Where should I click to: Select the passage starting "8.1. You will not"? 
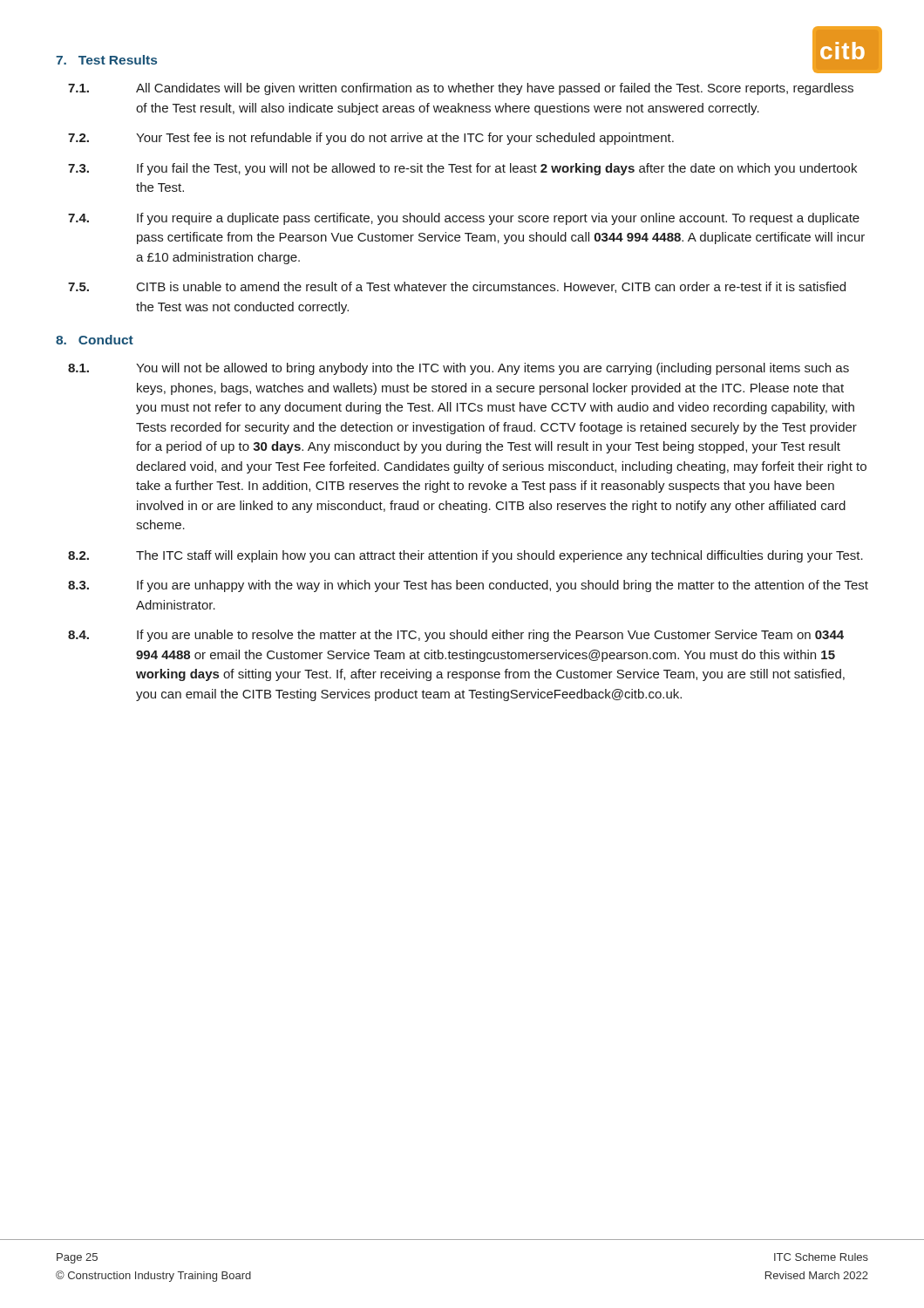click(x=462, y=447)
